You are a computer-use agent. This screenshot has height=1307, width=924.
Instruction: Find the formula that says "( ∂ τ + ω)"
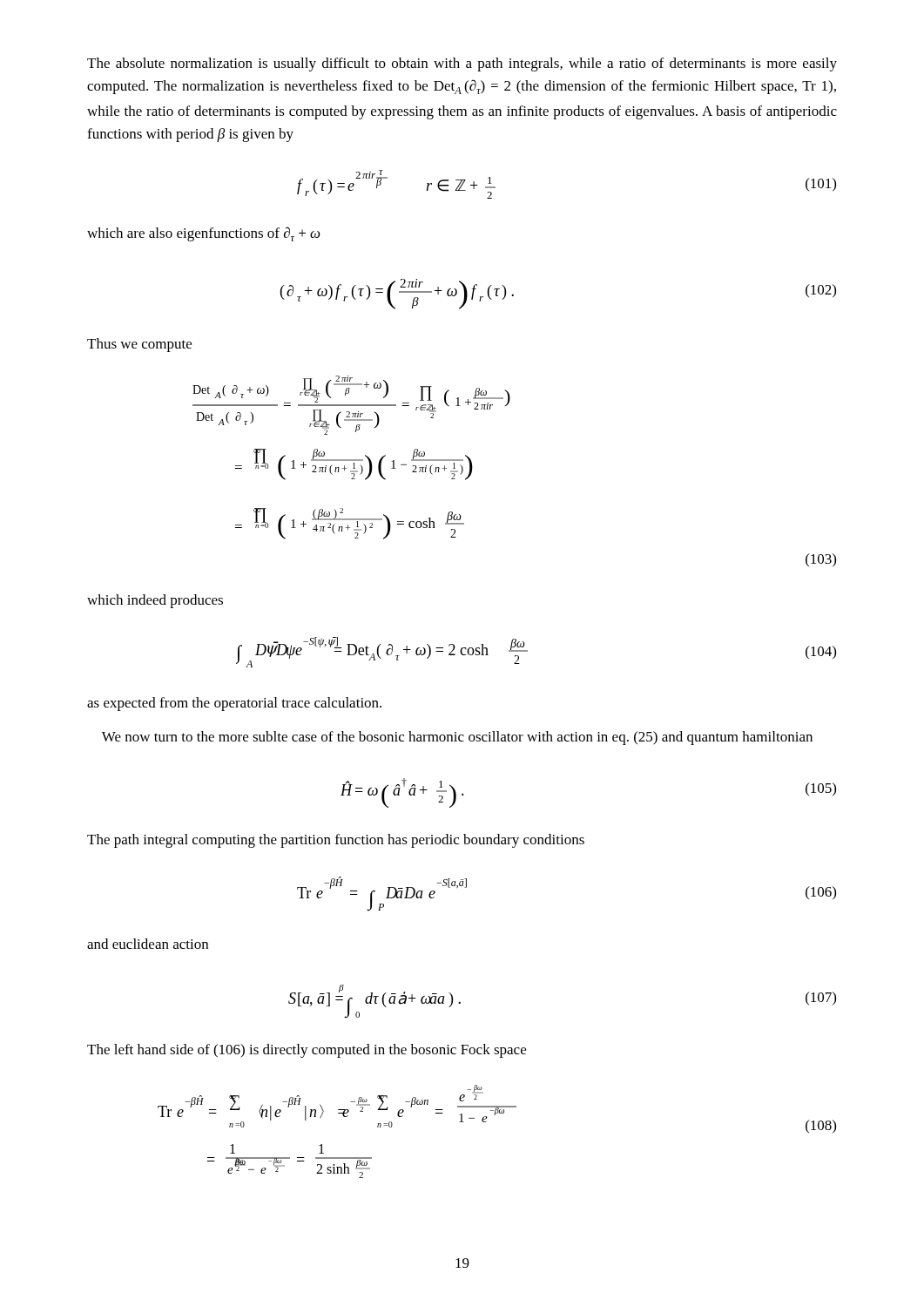(x=390, y=294)
